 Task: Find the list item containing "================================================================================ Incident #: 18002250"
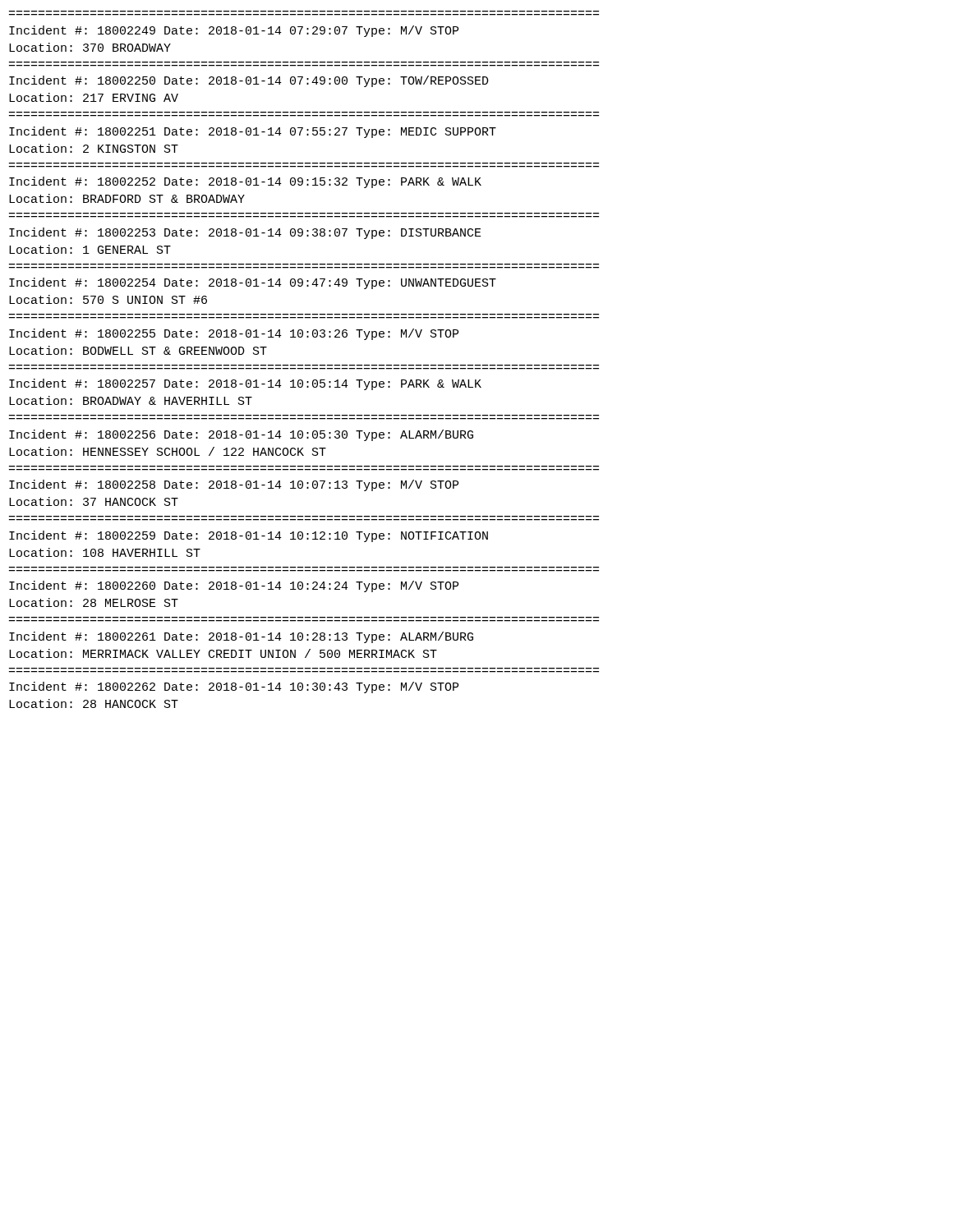coord(476,82)
